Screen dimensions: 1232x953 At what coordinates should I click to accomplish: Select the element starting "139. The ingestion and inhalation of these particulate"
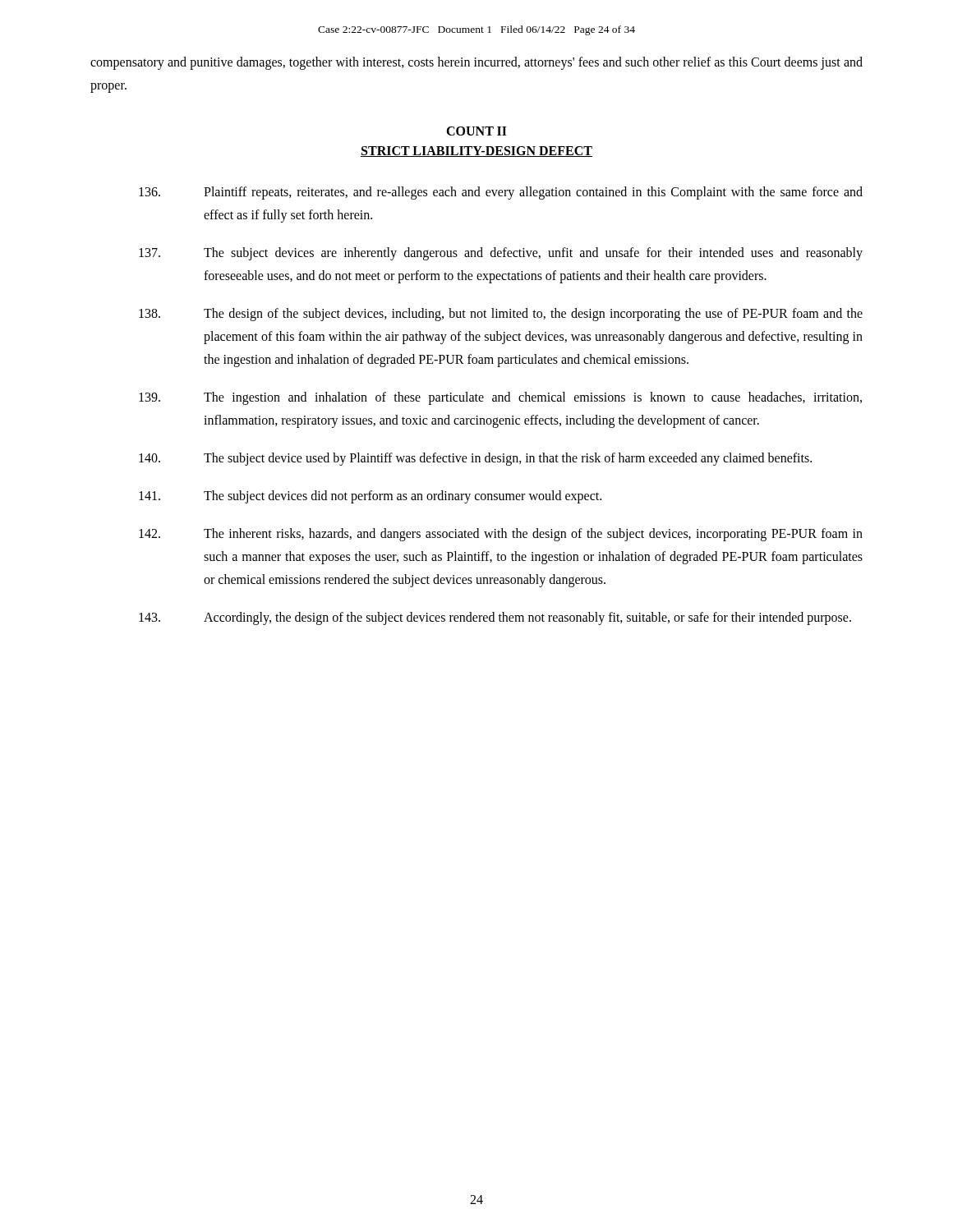tap(476, 409)
